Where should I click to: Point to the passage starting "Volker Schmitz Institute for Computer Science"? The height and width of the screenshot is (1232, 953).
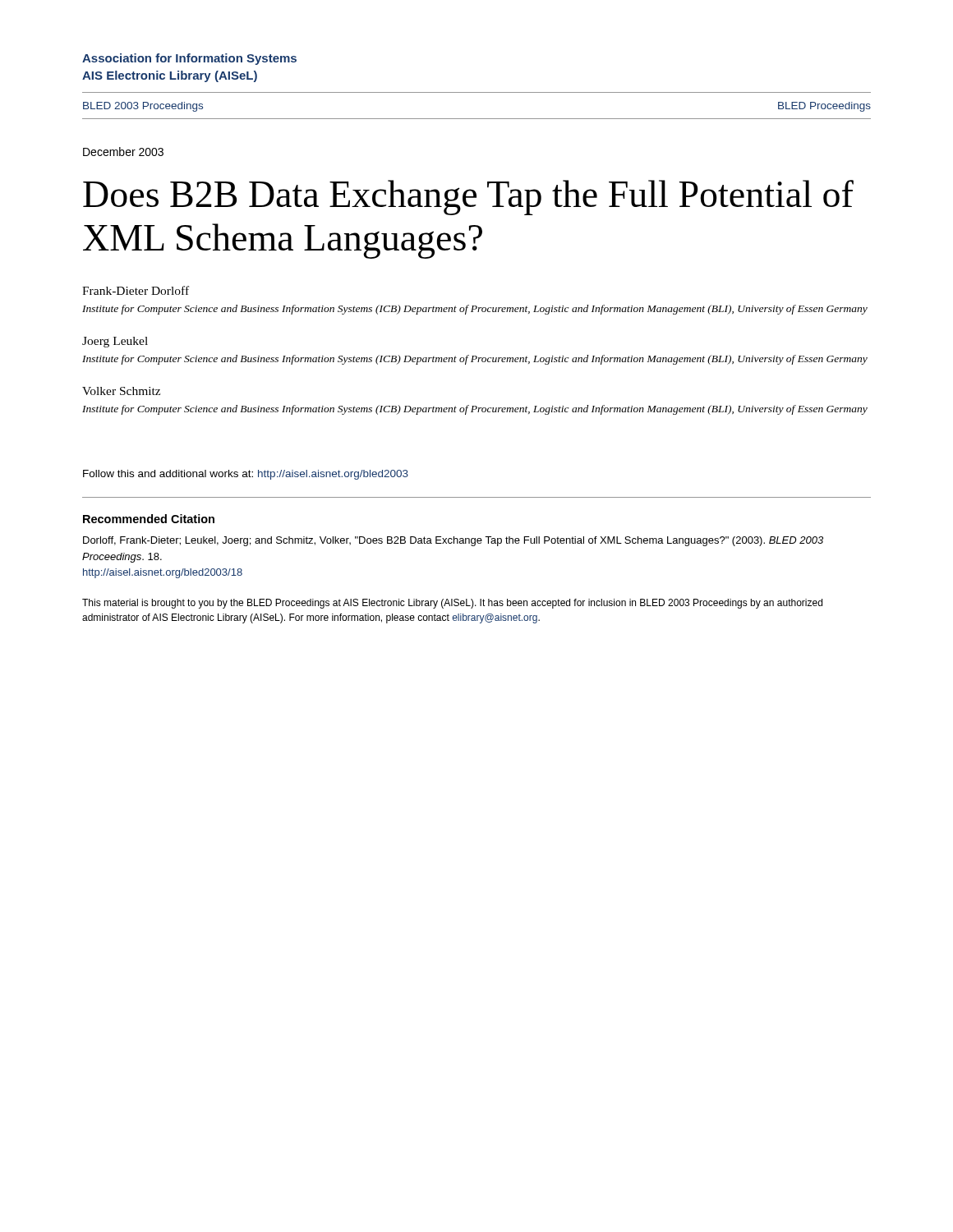tap(476, 400)
